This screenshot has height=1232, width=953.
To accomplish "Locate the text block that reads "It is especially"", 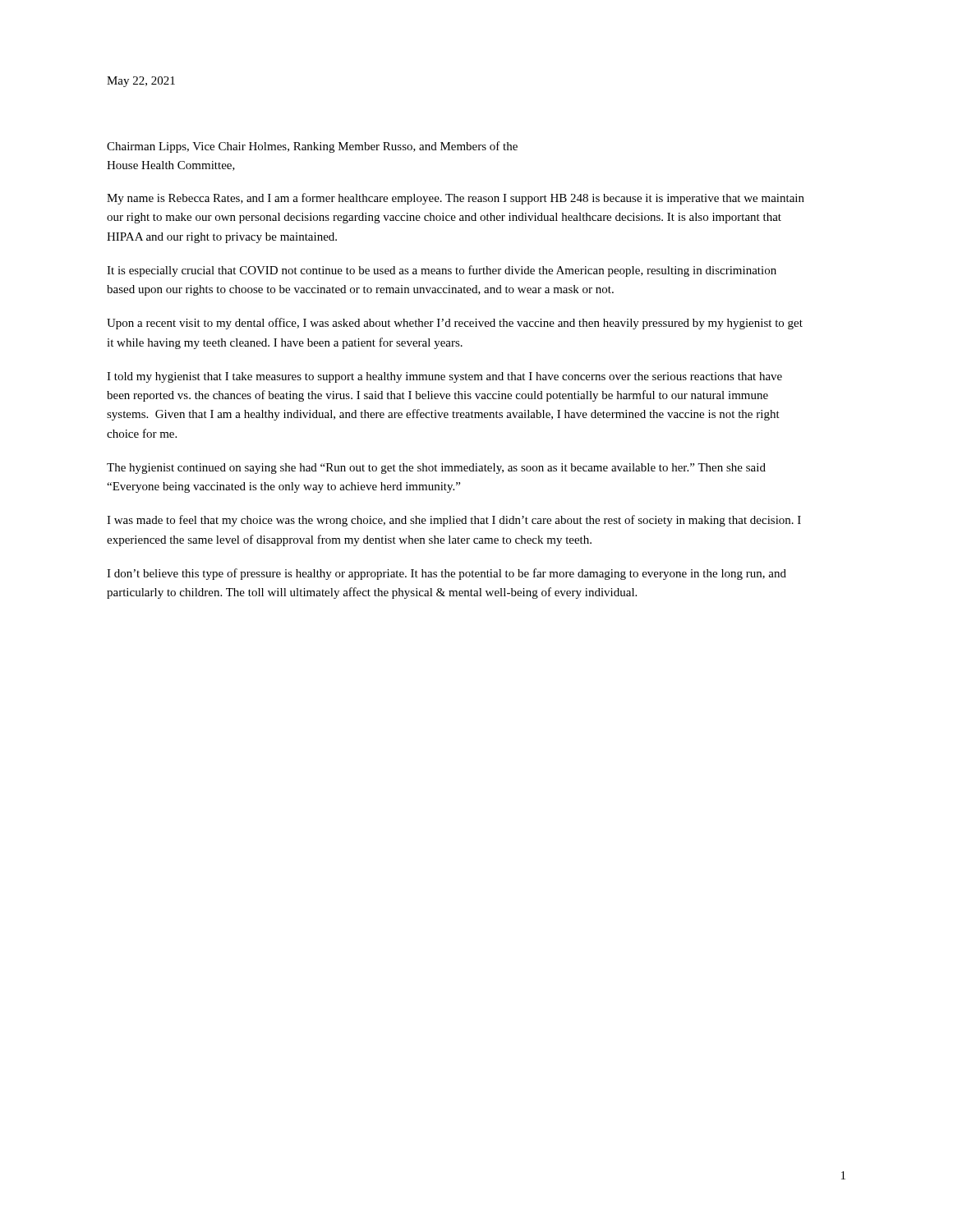I will tap(442, 280).
